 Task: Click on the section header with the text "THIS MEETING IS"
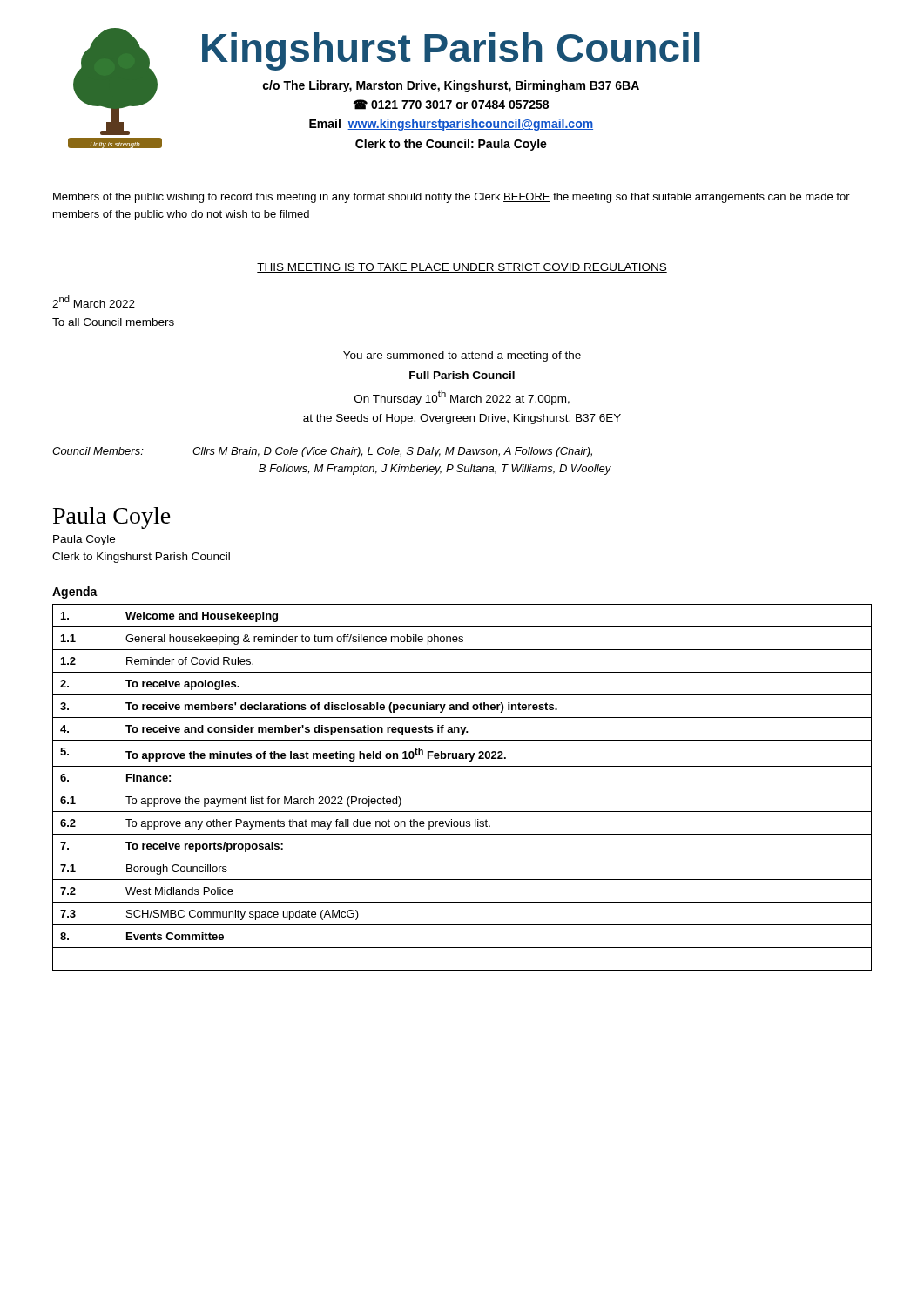point(462,267)
